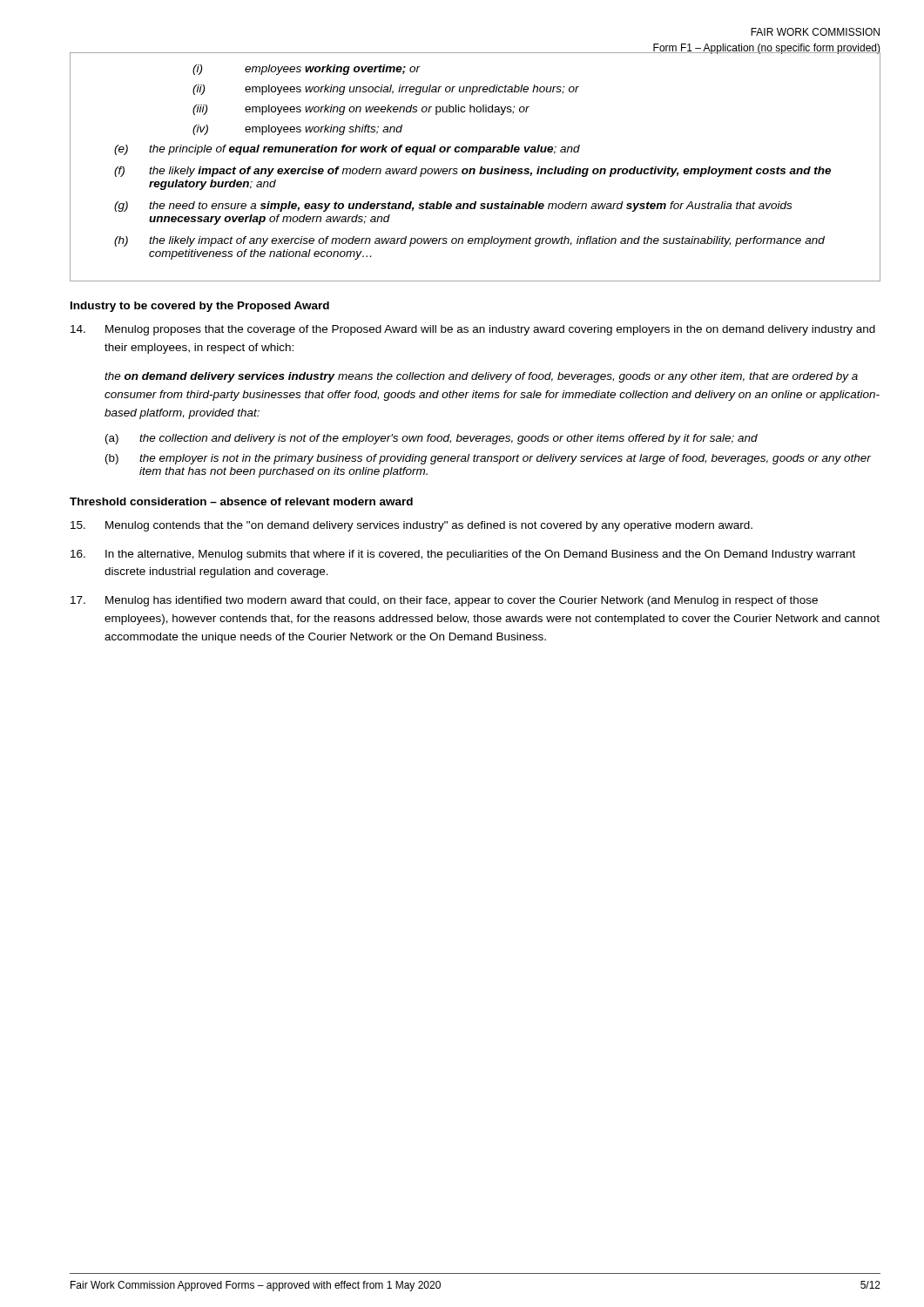Locate the block starting "(h) the likely impact of any exercise of"

[488, 247]
